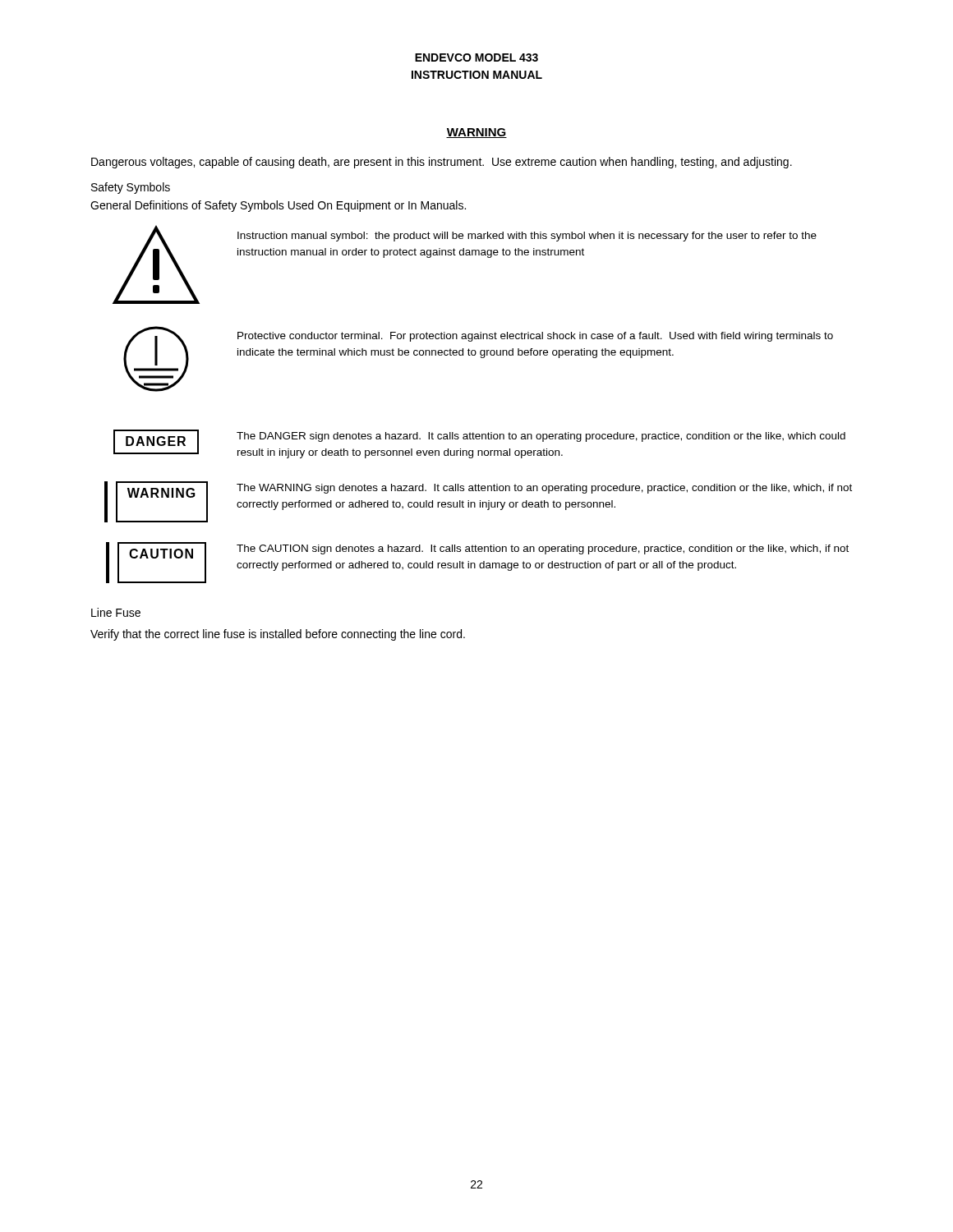Find the block on this page that starts "Verify that the correct line fuse is"
Viewport: 953px width, 1232px height.
coord(278,634)
